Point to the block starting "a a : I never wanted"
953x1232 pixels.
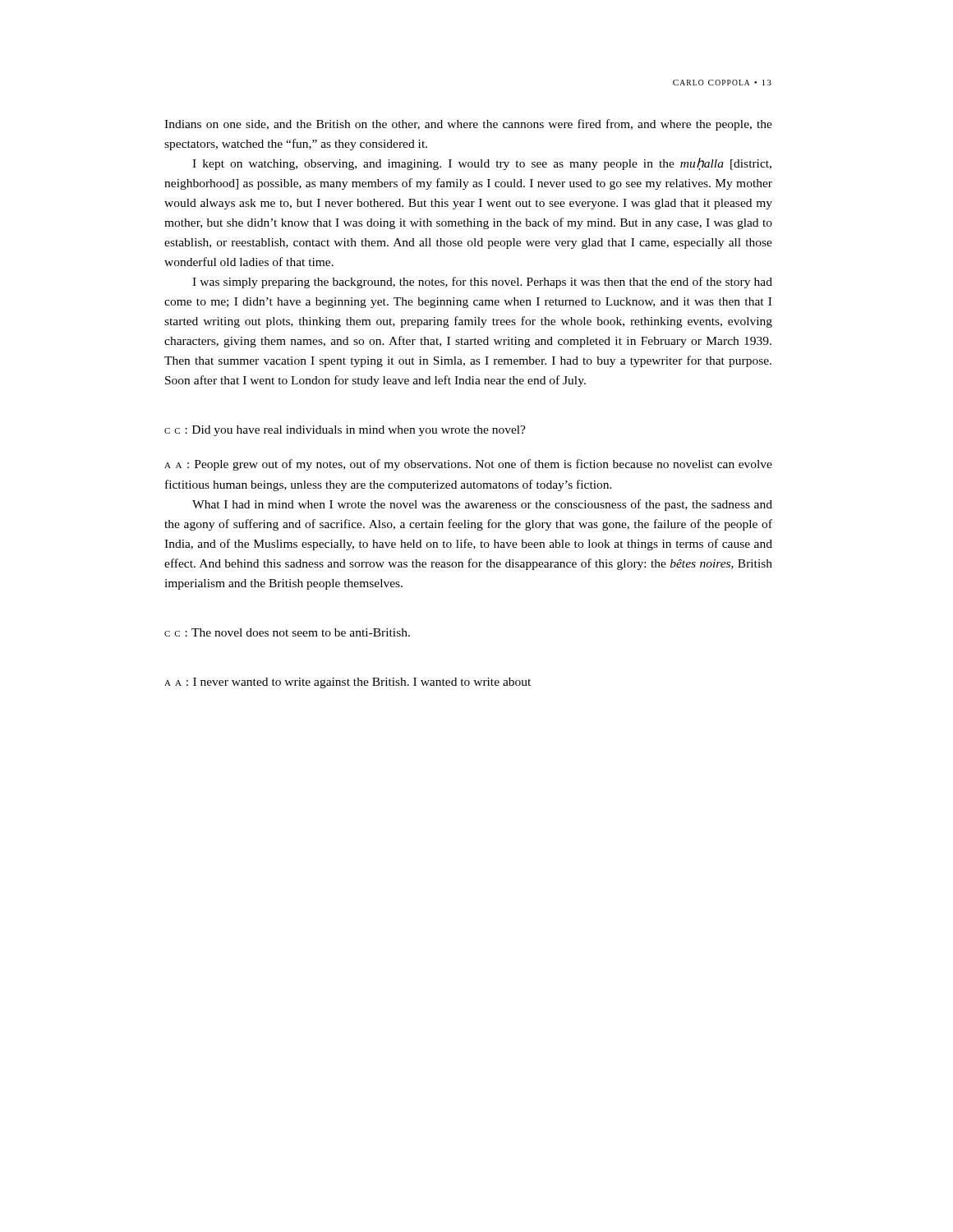coord(468,682)
